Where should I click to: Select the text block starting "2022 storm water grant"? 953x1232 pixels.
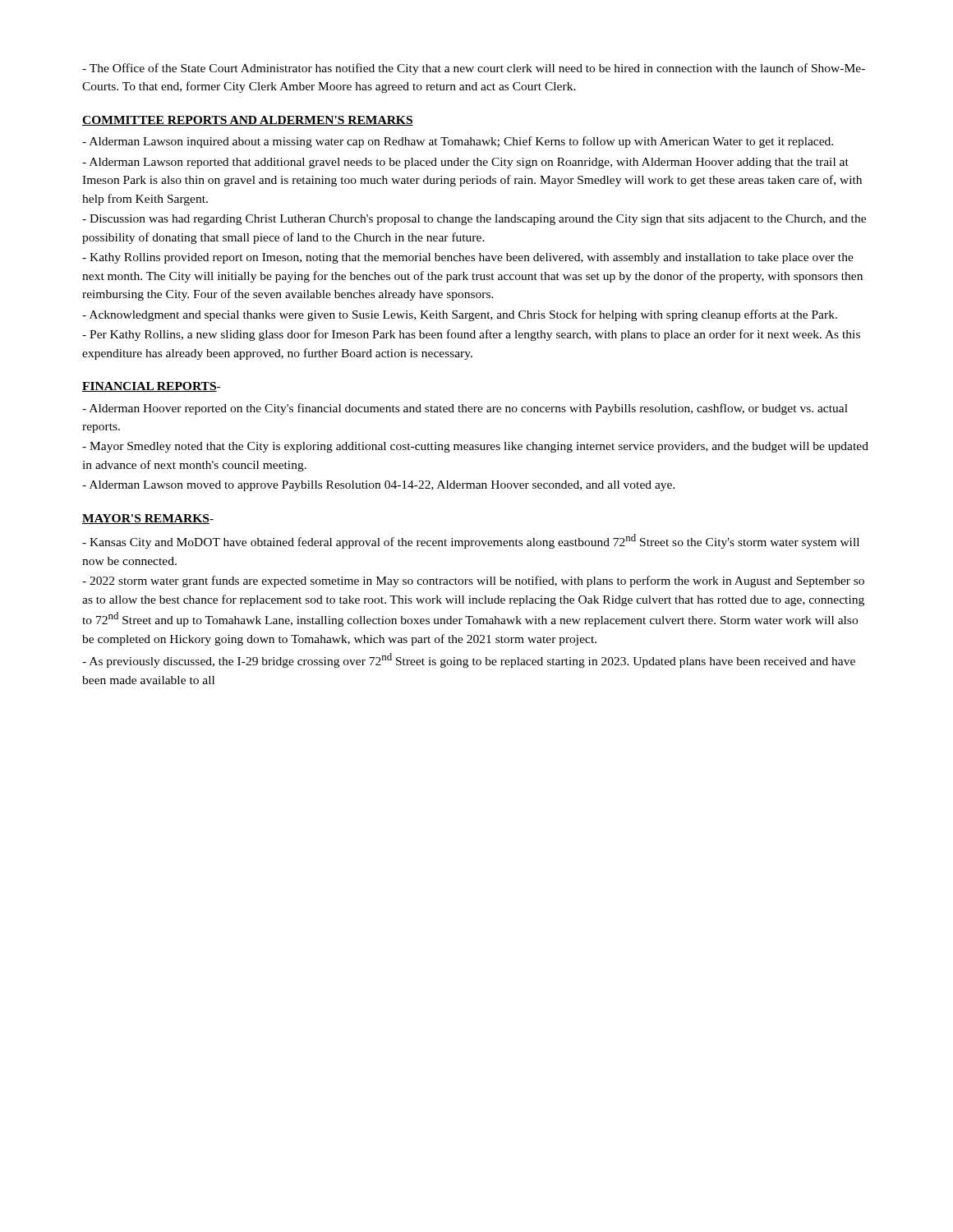click(x=473, y=610)
